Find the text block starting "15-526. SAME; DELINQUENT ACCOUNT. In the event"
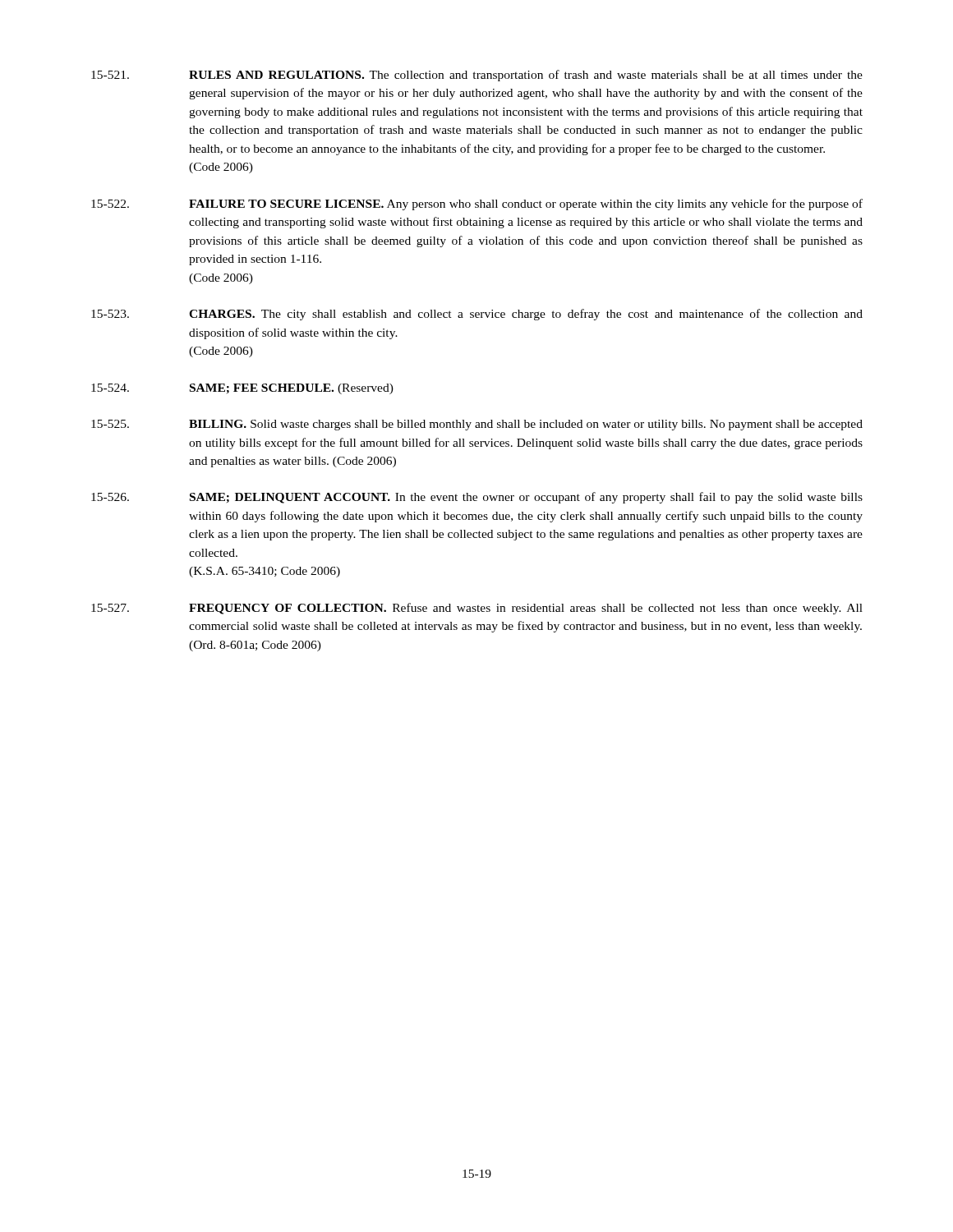 point(476,534)
